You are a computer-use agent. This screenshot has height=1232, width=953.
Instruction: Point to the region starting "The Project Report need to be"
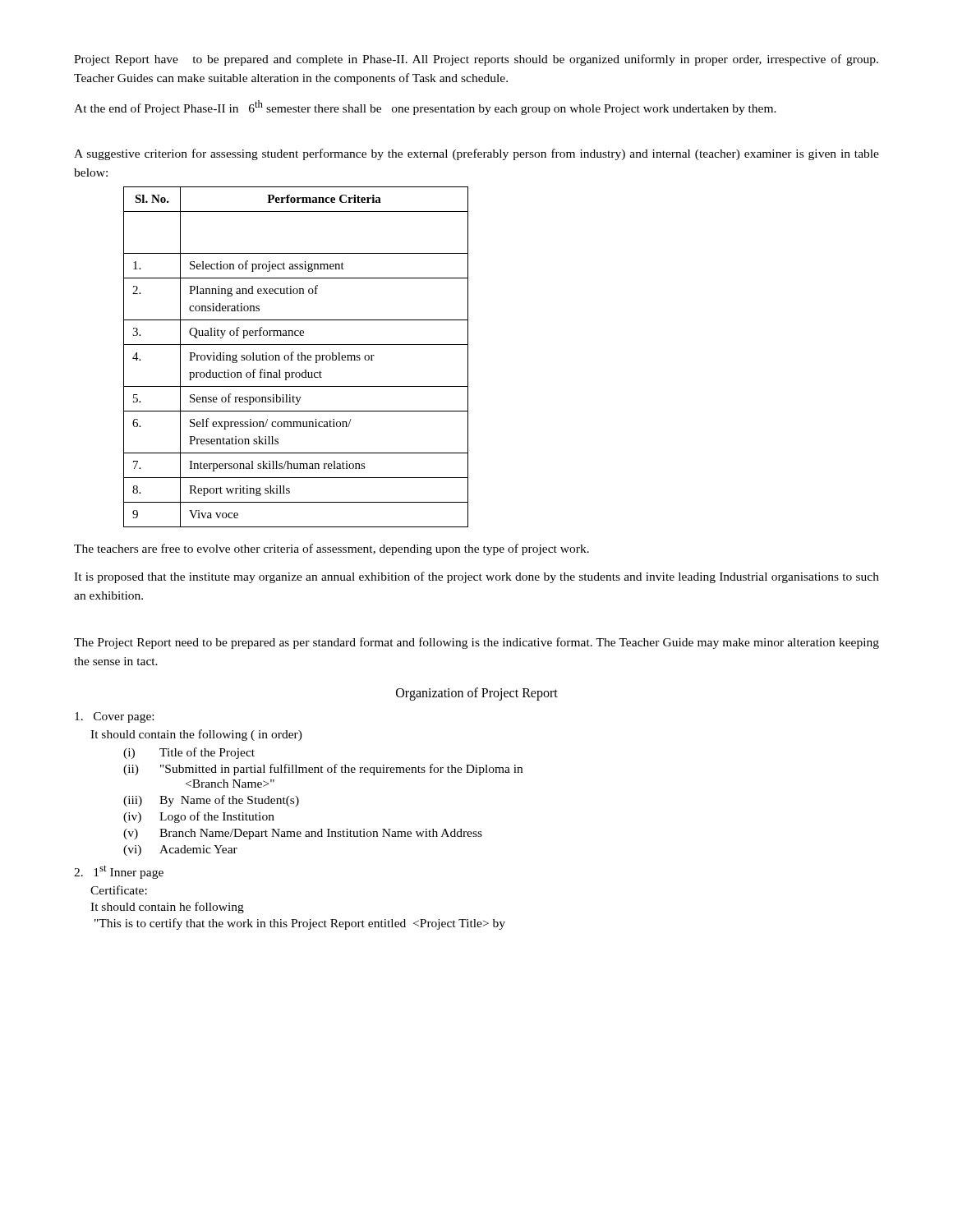pos(476,652)
